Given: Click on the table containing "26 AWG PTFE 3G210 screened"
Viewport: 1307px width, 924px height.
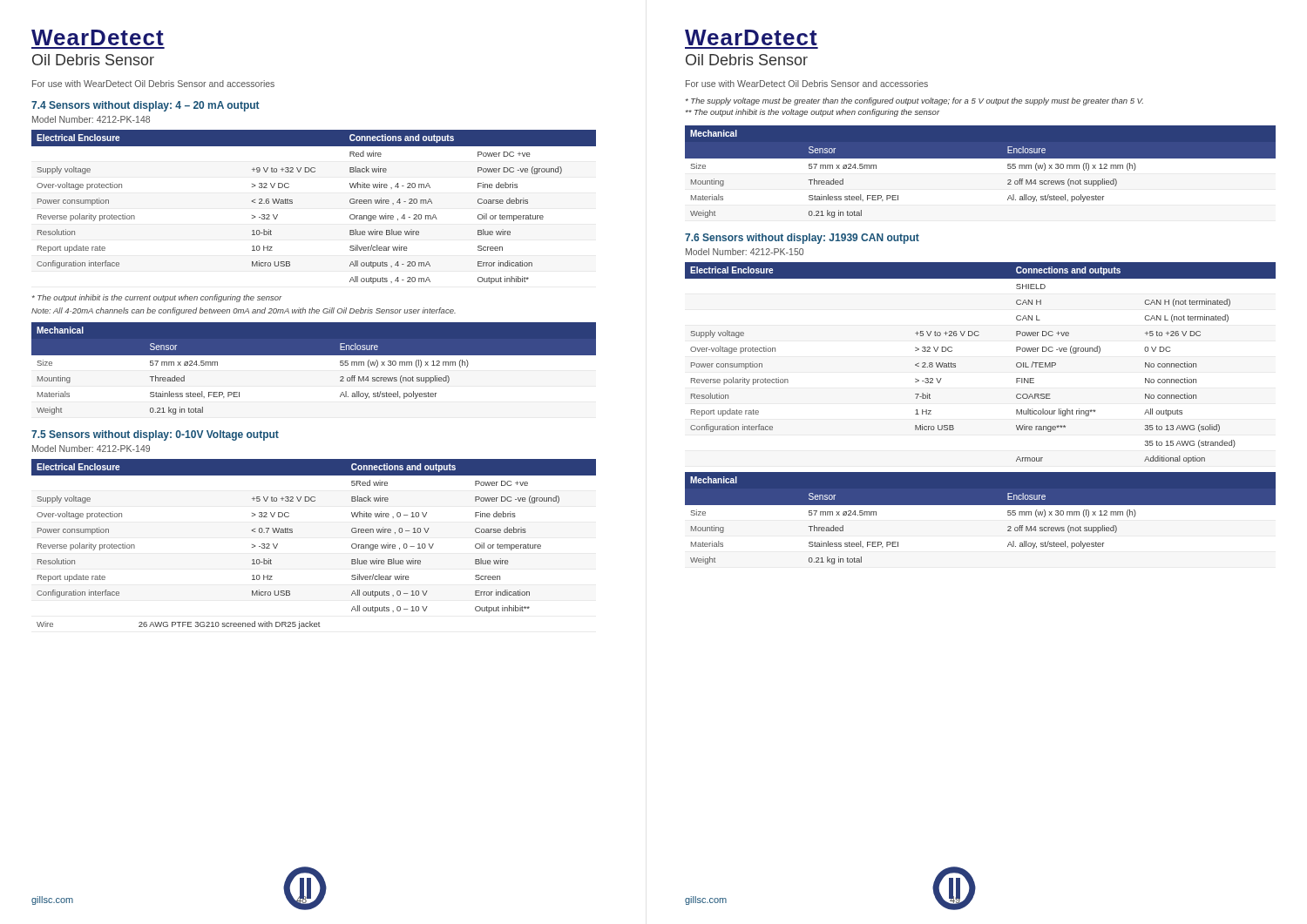Looking at the screenshot, I should (314, 624).
